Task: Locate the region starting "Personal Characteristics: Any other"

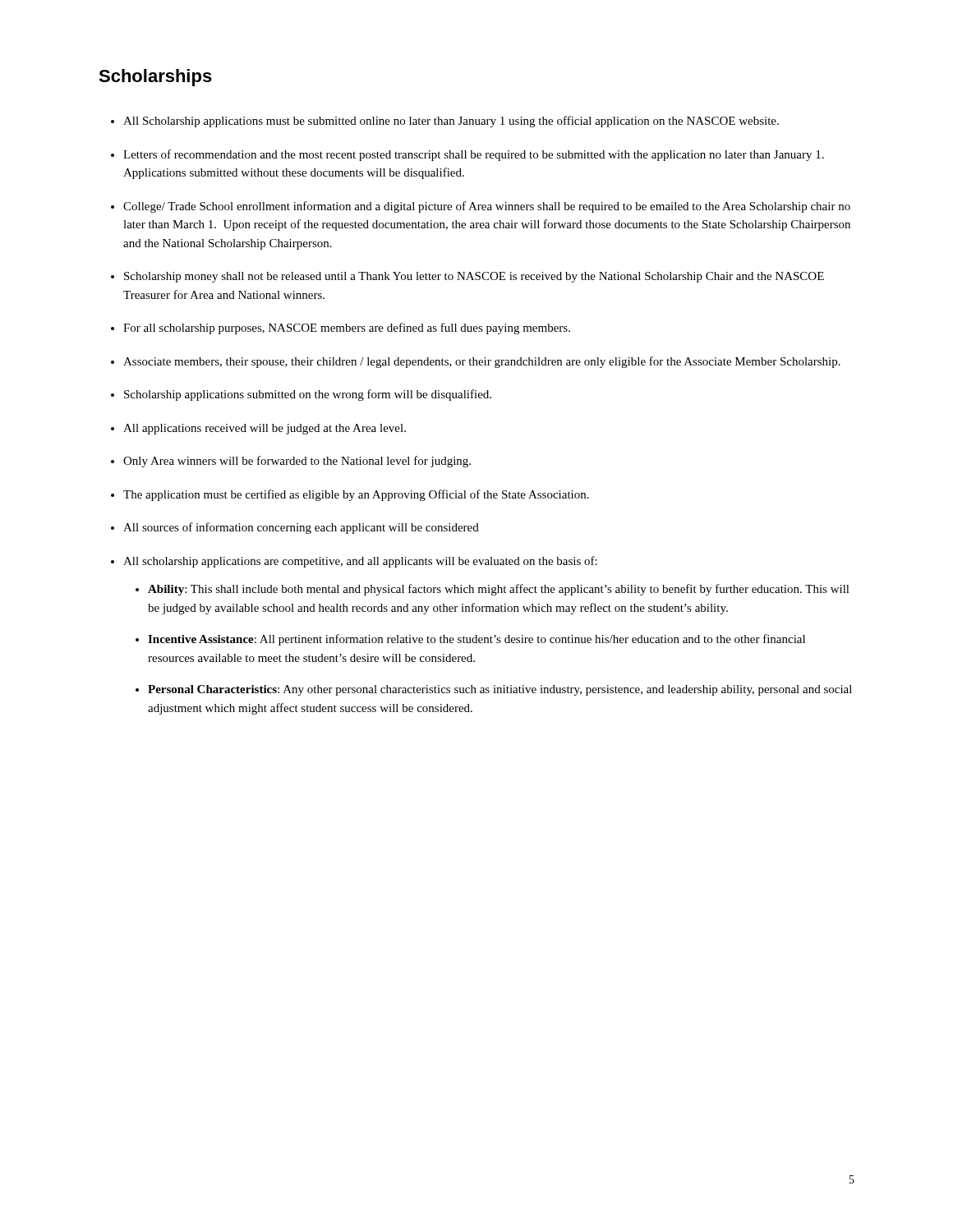Action: 500,698
